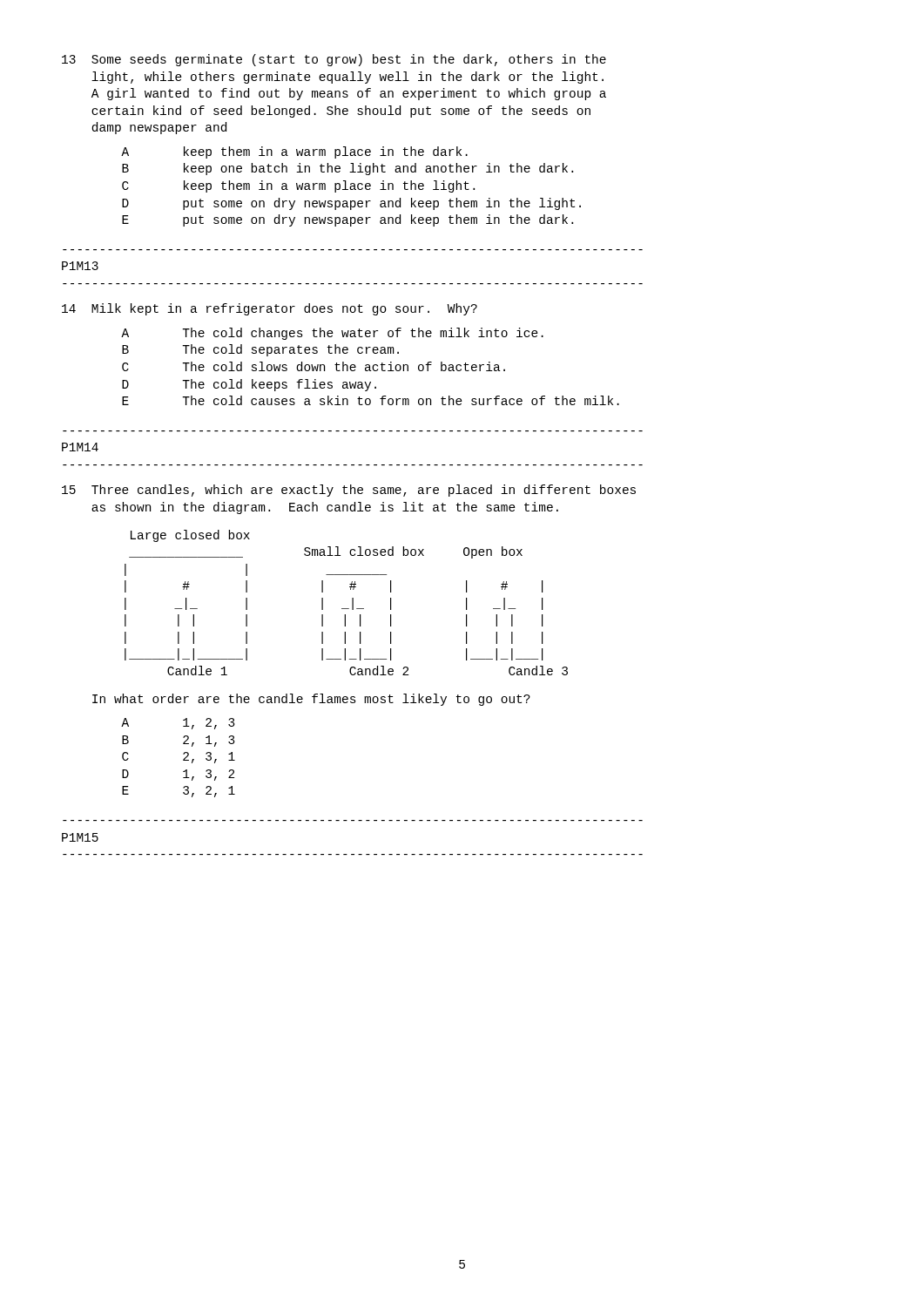Locate the block of text that opens with "13 Some seeds germinate (start to grow) best"
The width and height of the screenshot is (924, 1307).
coord(462,95)
